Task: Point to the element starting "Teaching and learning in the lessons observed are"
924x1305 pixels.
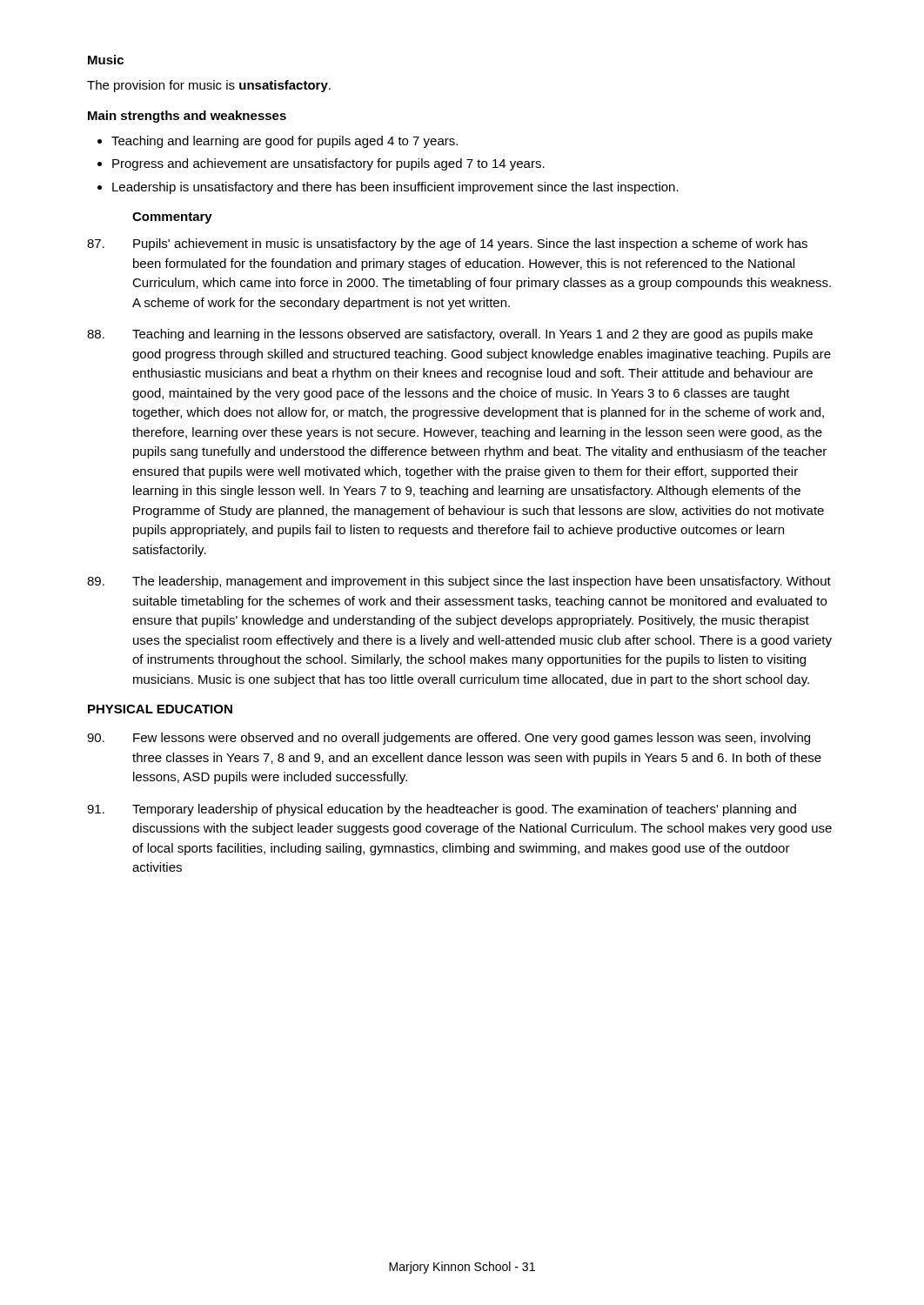Action: (x=462, y=442)
